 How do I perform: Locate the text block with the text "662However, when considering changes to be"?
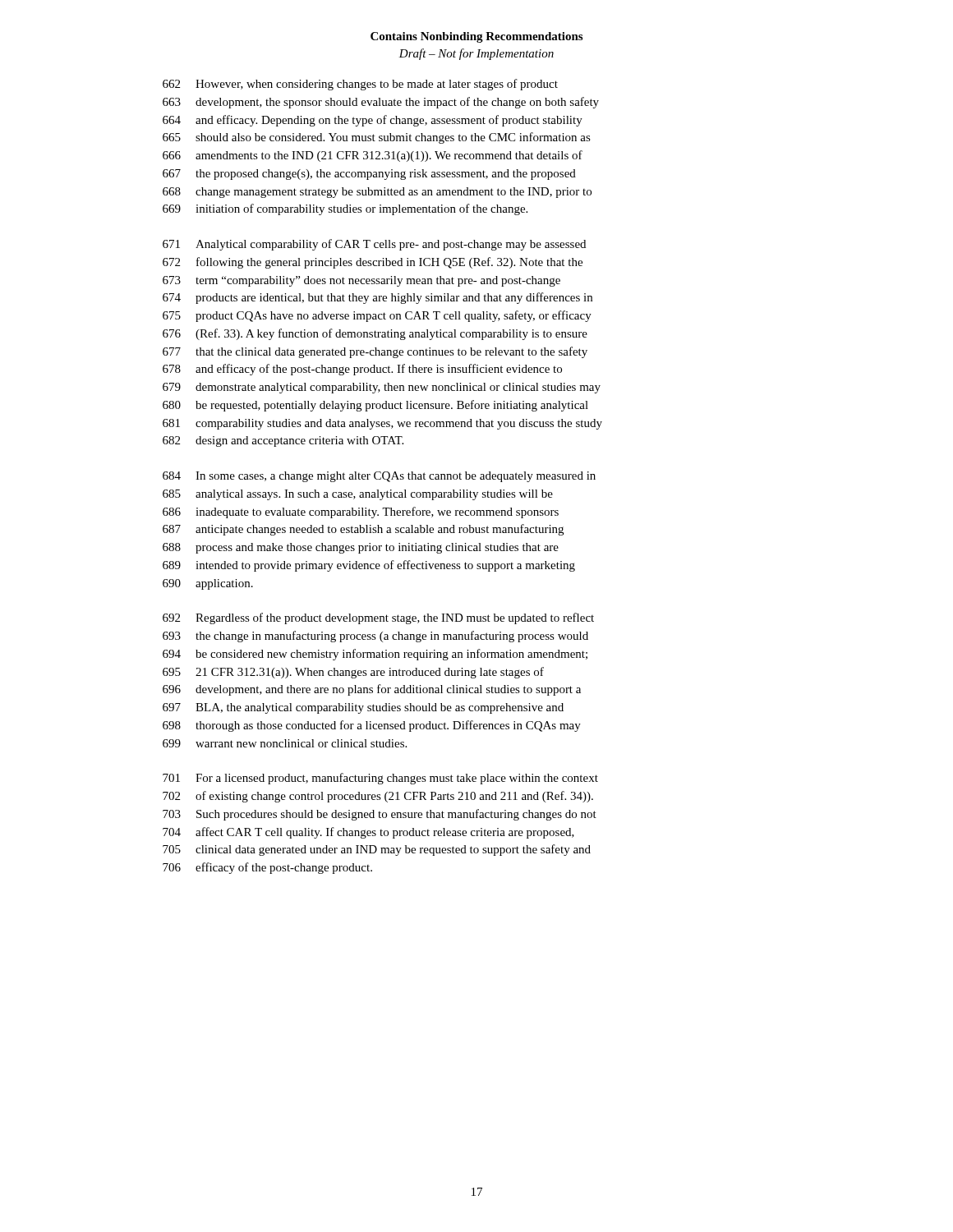[x=501, y=147]
